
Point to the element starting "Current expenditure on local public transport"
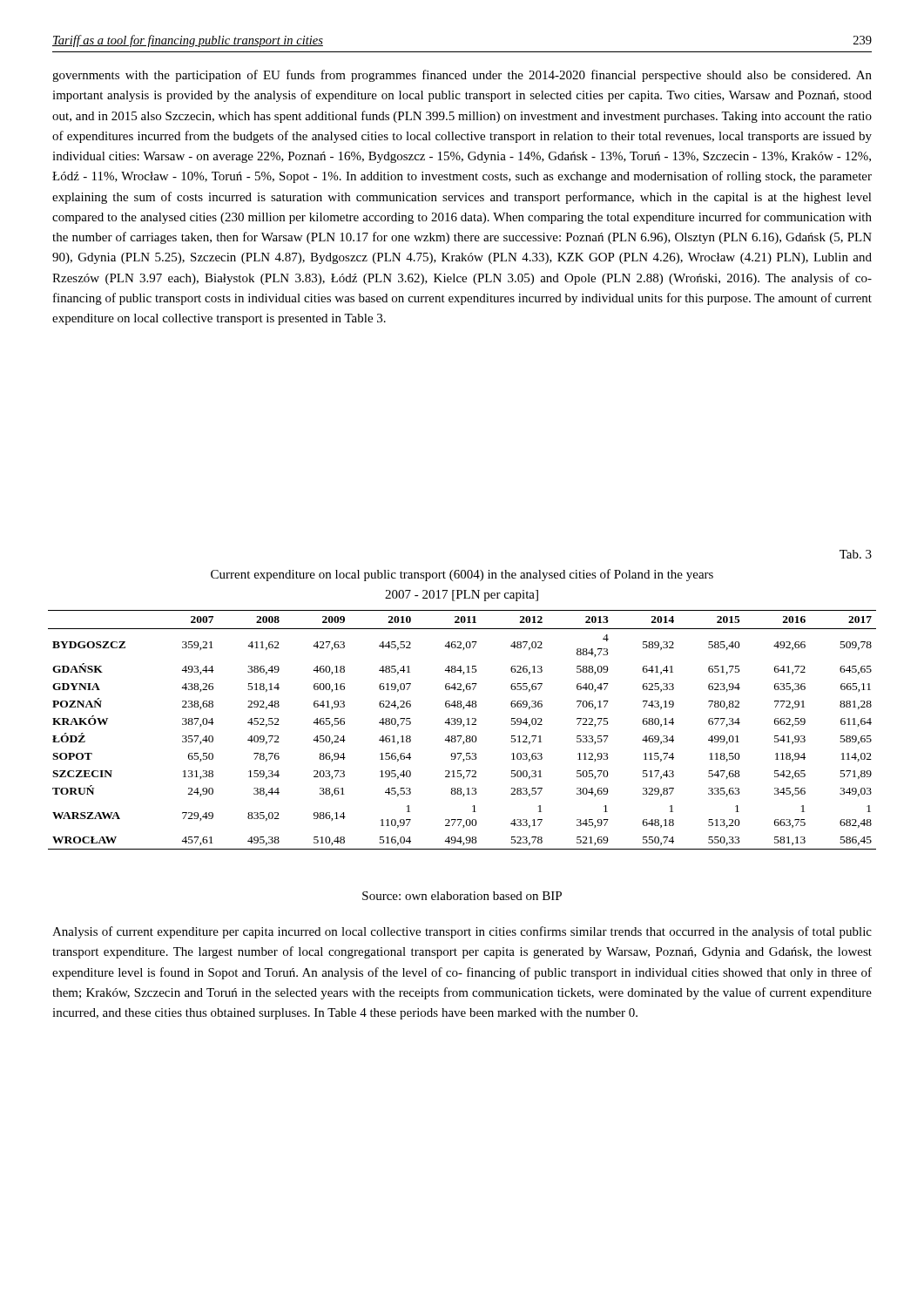coord(462,584)
